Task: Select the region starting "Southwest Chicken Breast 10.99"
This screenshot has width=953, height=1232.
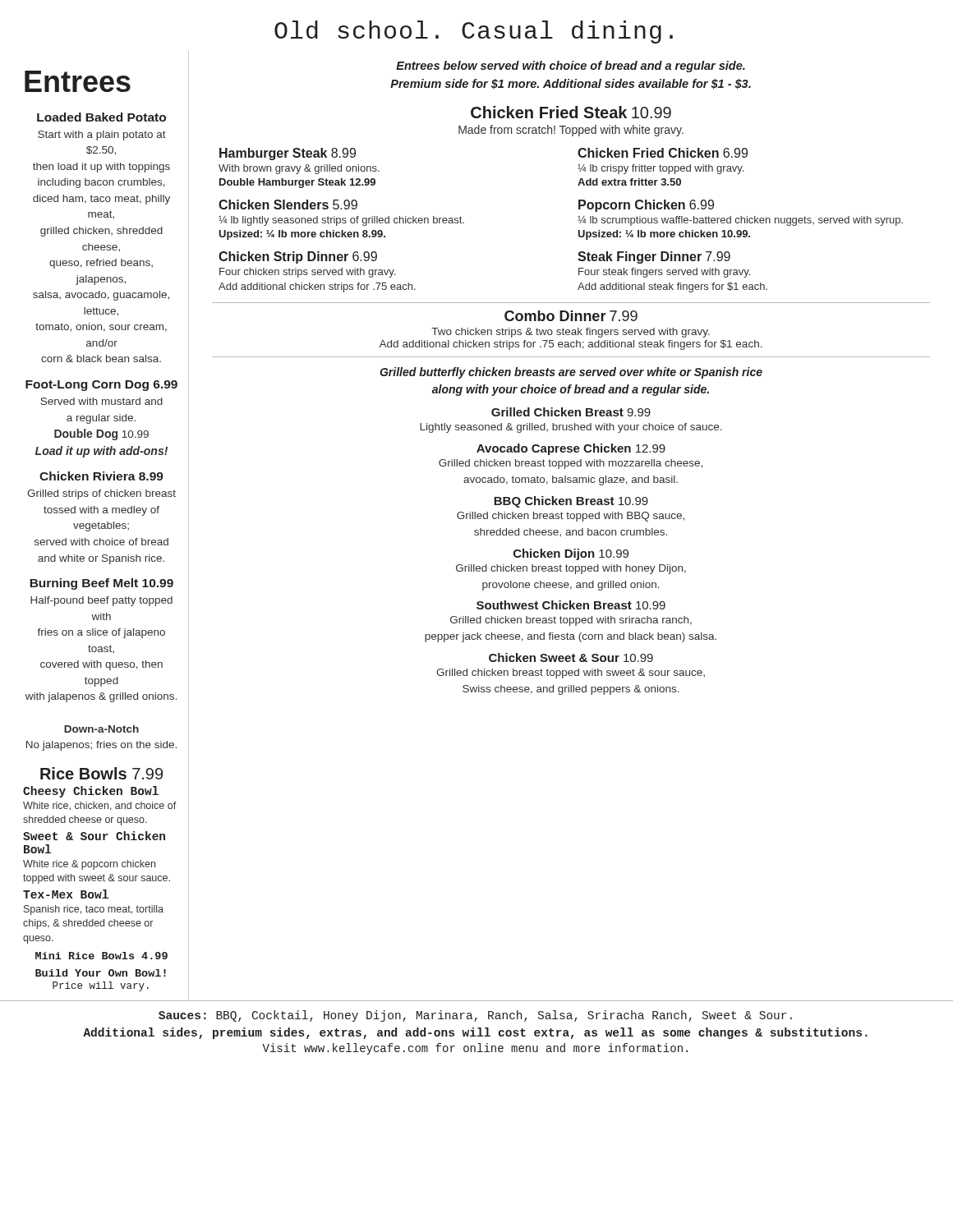Action: pos(571,620)
